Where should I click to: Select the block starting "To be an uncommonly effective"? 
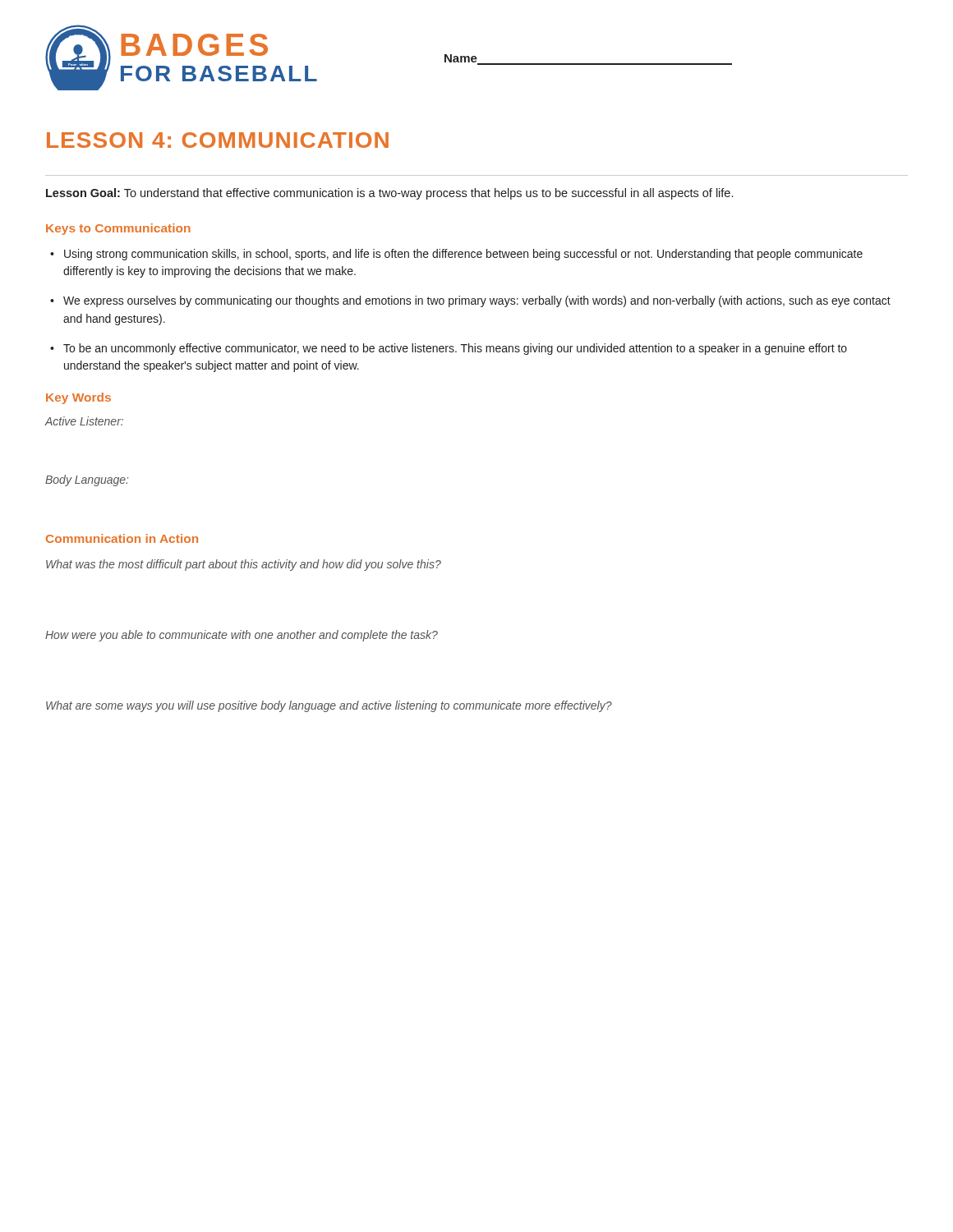pos(455,357)
